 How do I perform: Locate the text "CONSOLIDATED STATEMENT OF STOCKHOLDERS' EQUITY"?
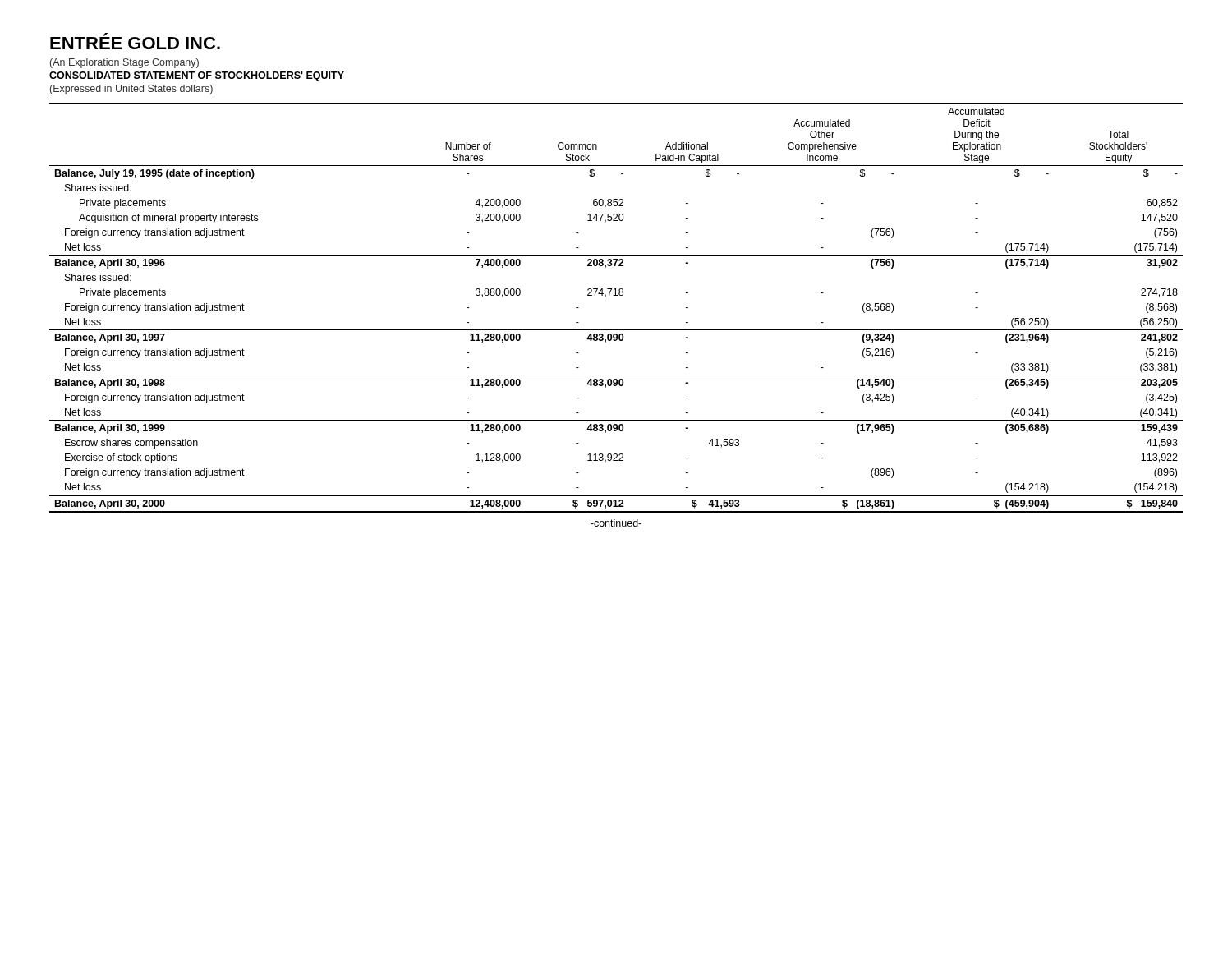click(x=197, y=76)
